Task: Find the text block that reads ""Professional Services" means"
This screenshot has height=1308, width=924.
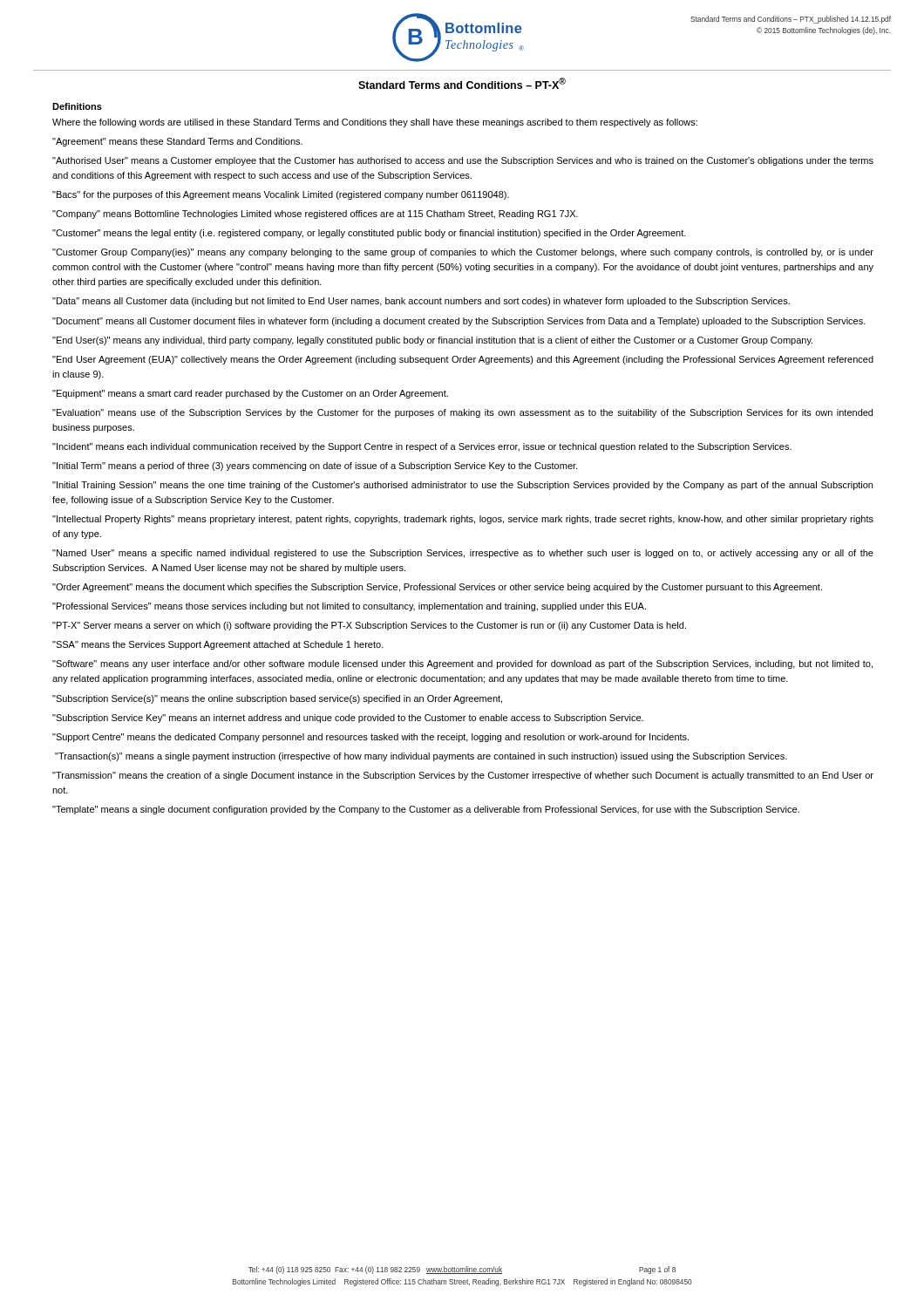Action: pos(350,606)
